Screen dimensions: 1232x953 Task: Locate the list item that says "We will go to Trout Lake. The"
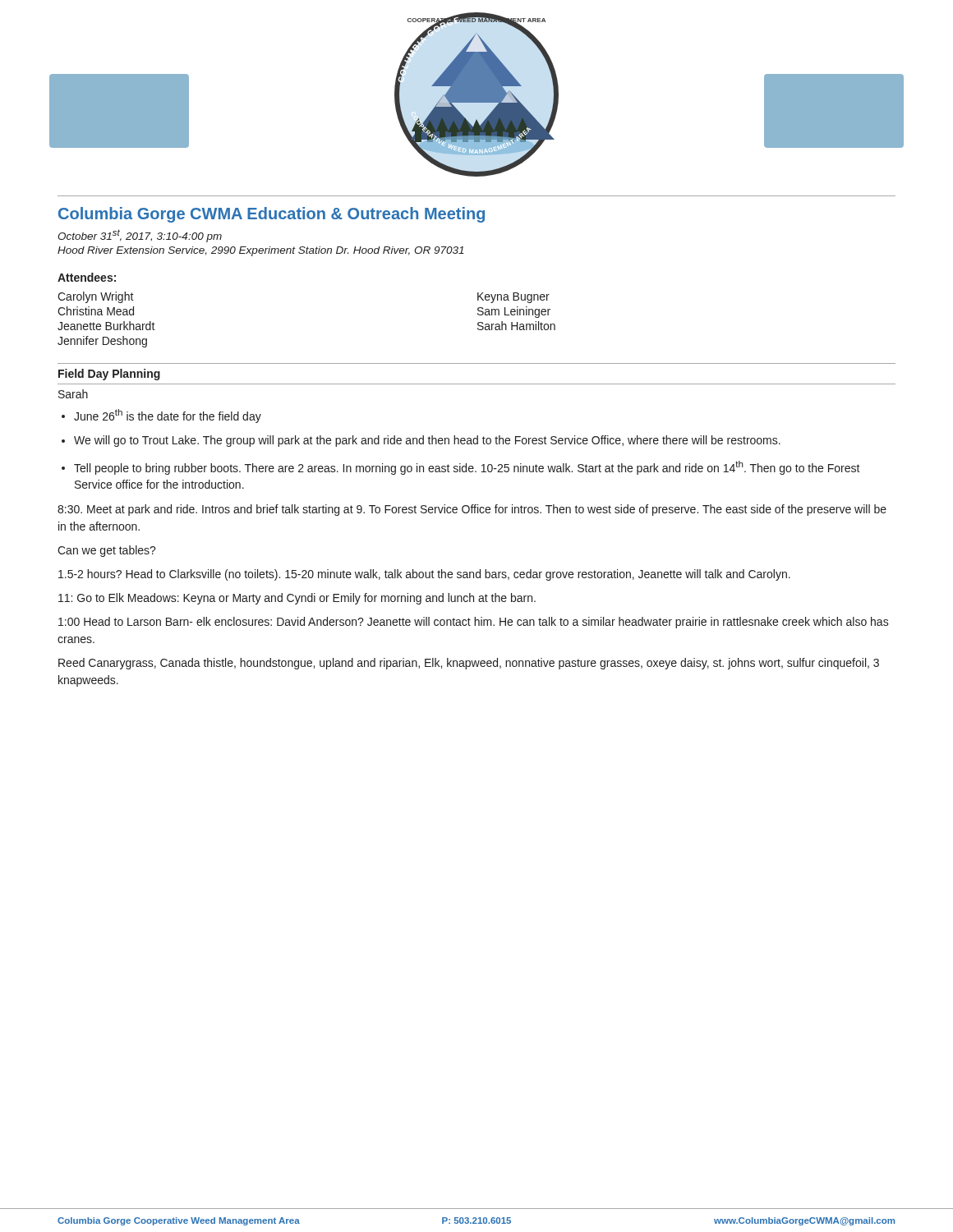[x=485, y=441]
